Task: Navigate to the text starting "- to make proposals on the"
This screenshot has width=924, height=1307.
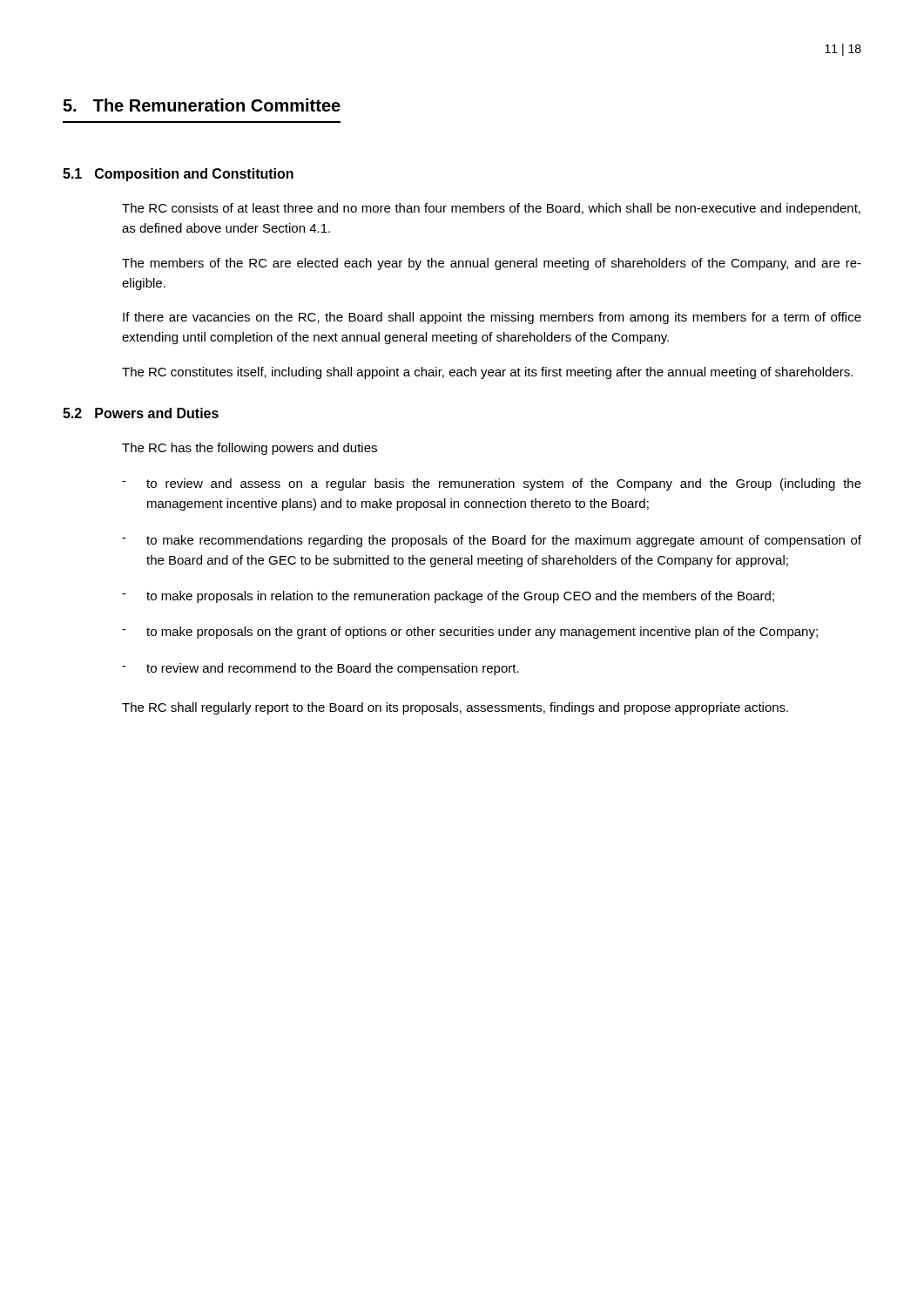Action: pyautogui.click(x=492, y=632)
